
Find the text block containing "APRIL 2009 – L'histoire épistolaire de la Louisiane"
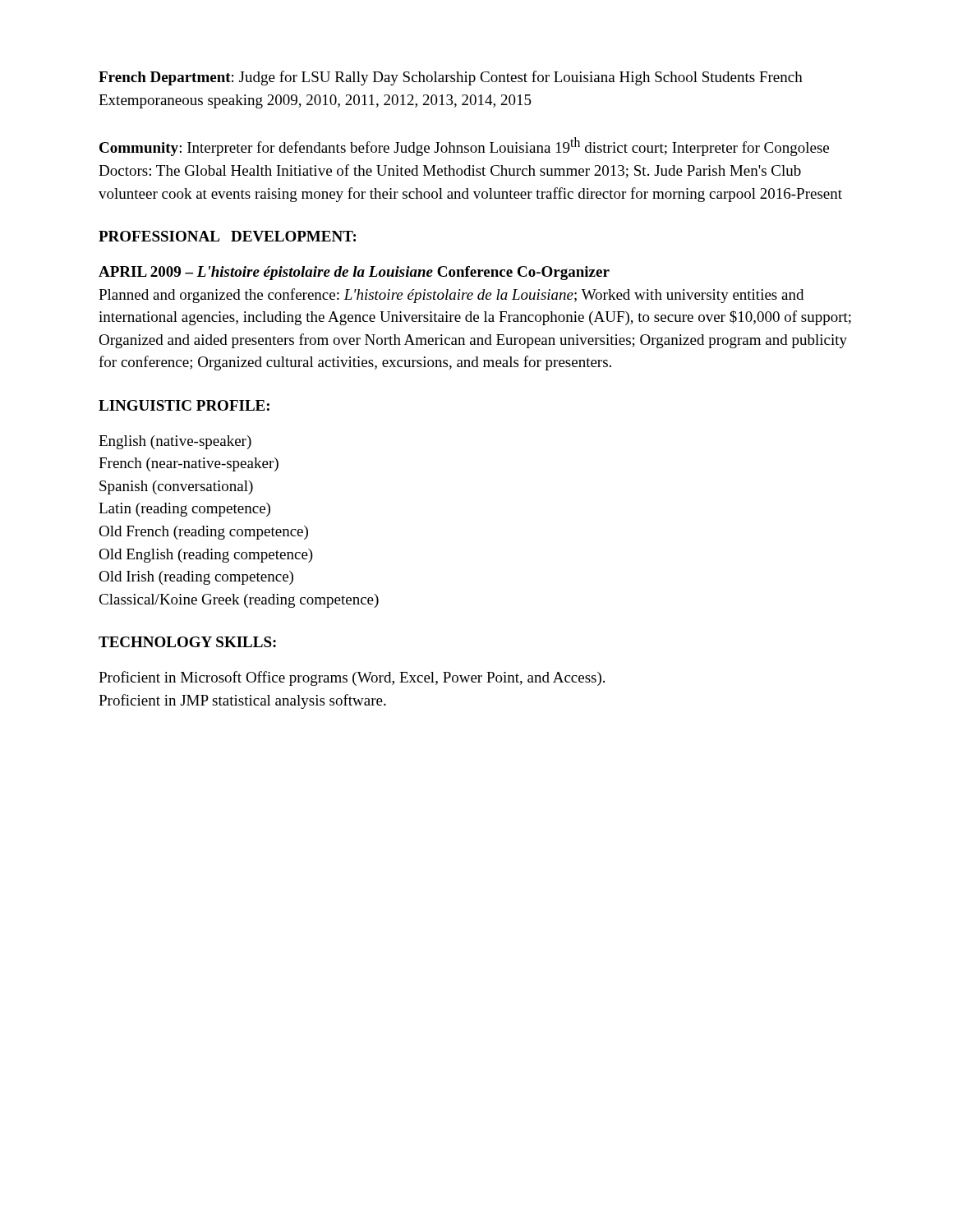pos(476,317)
